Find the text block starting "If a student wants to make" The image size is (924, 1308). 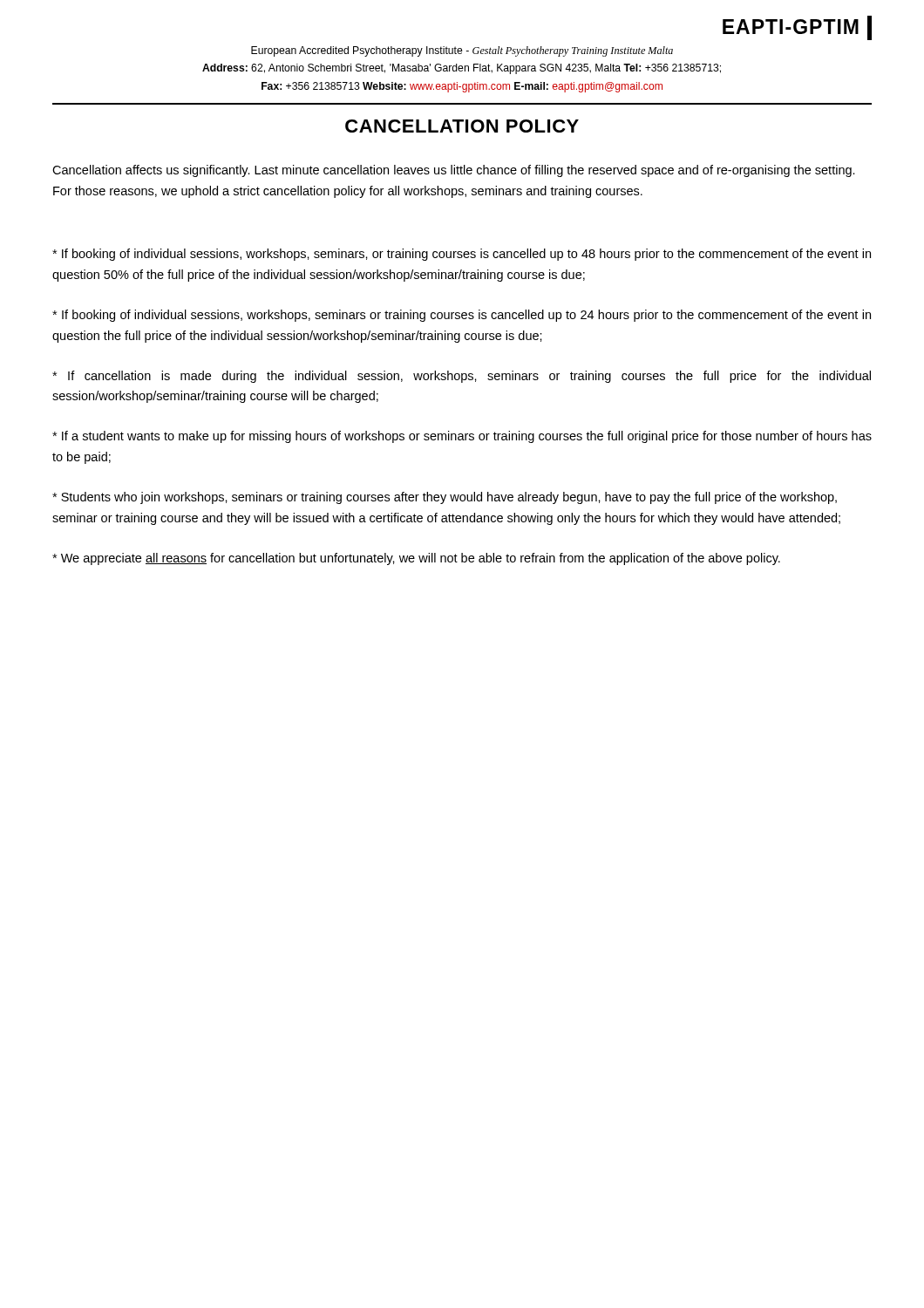tap(462, 447)
